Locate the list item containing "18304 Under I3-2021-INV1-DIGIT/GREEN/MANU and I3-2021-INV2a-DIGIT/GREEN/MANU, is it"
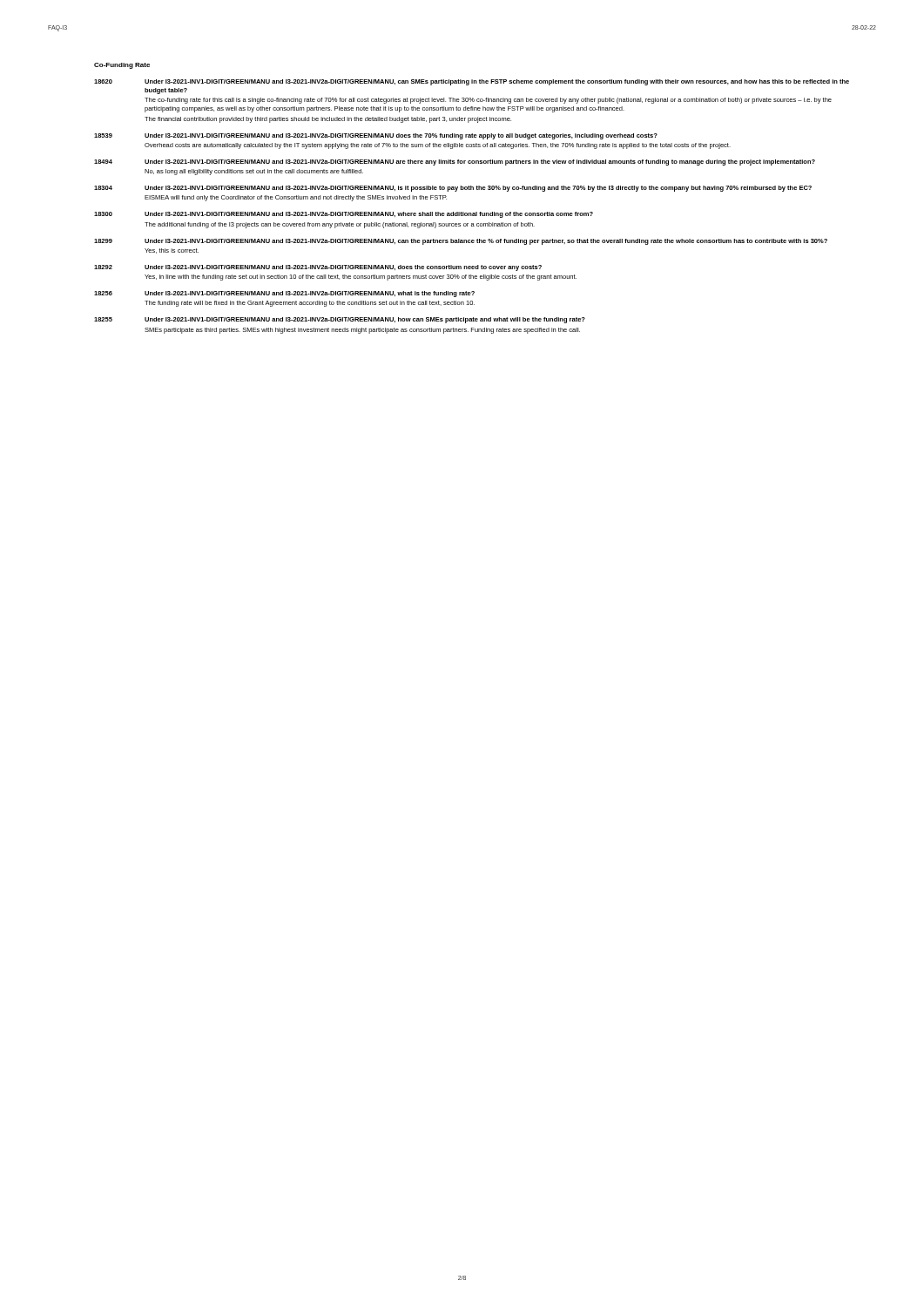The width and height of the screenshot is (924, 1307). click(x=474, y=193)
